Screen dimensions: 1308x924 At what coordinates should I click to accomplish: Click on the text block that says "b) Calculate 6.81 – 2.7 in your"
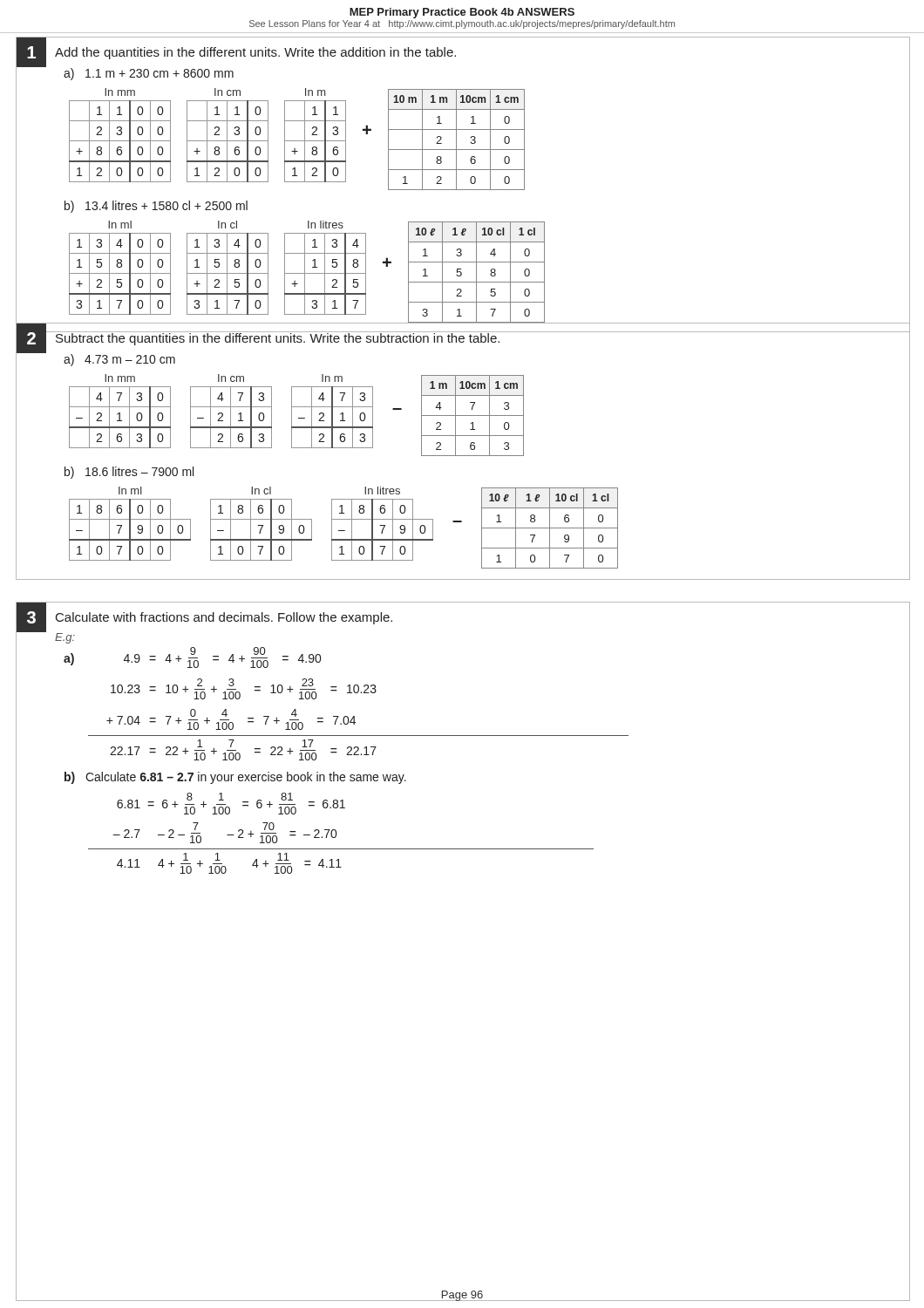click(x=486, y=823)
